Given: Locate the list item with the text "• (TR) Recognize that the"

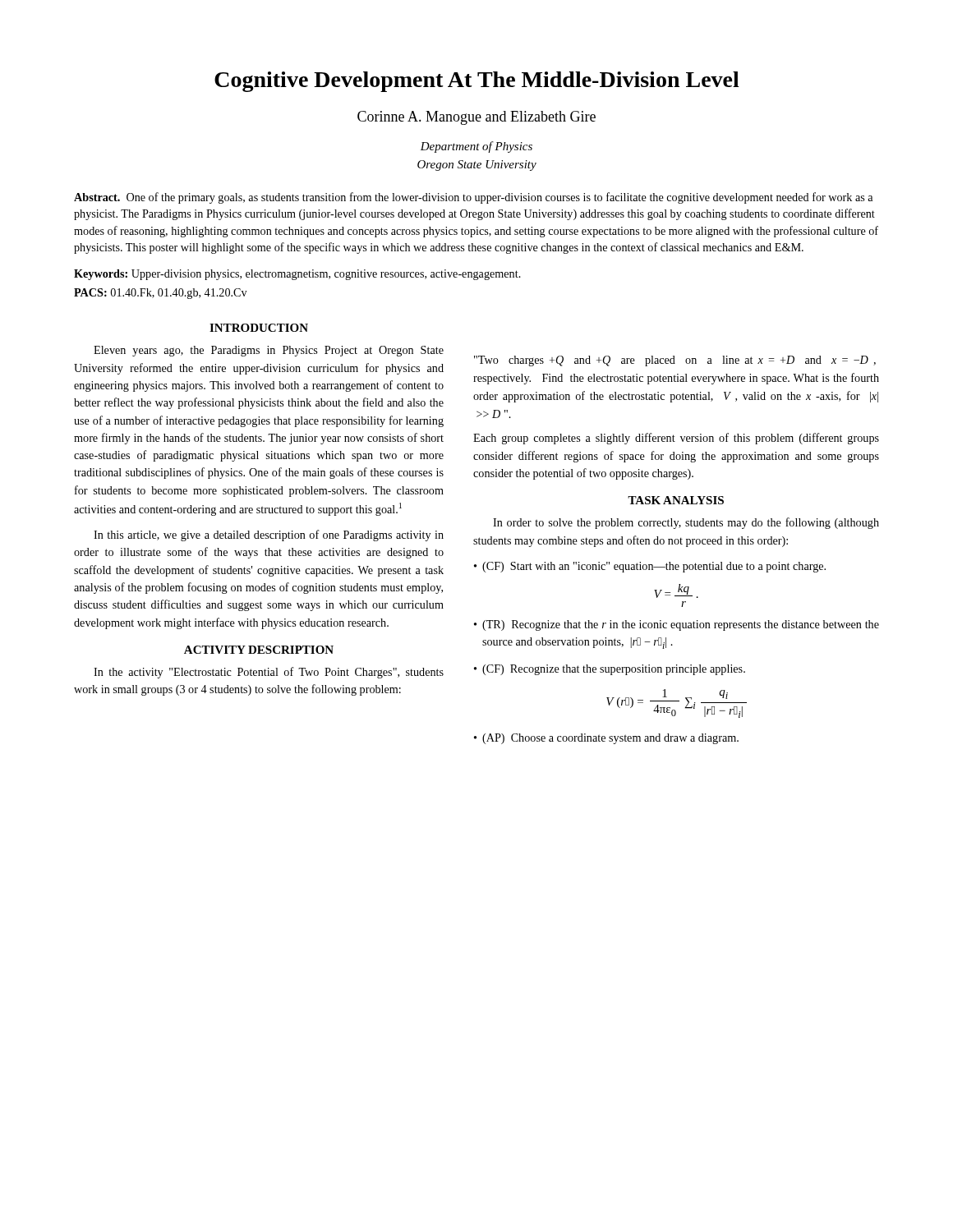Looking at the screenshot, I should [676, 635].
